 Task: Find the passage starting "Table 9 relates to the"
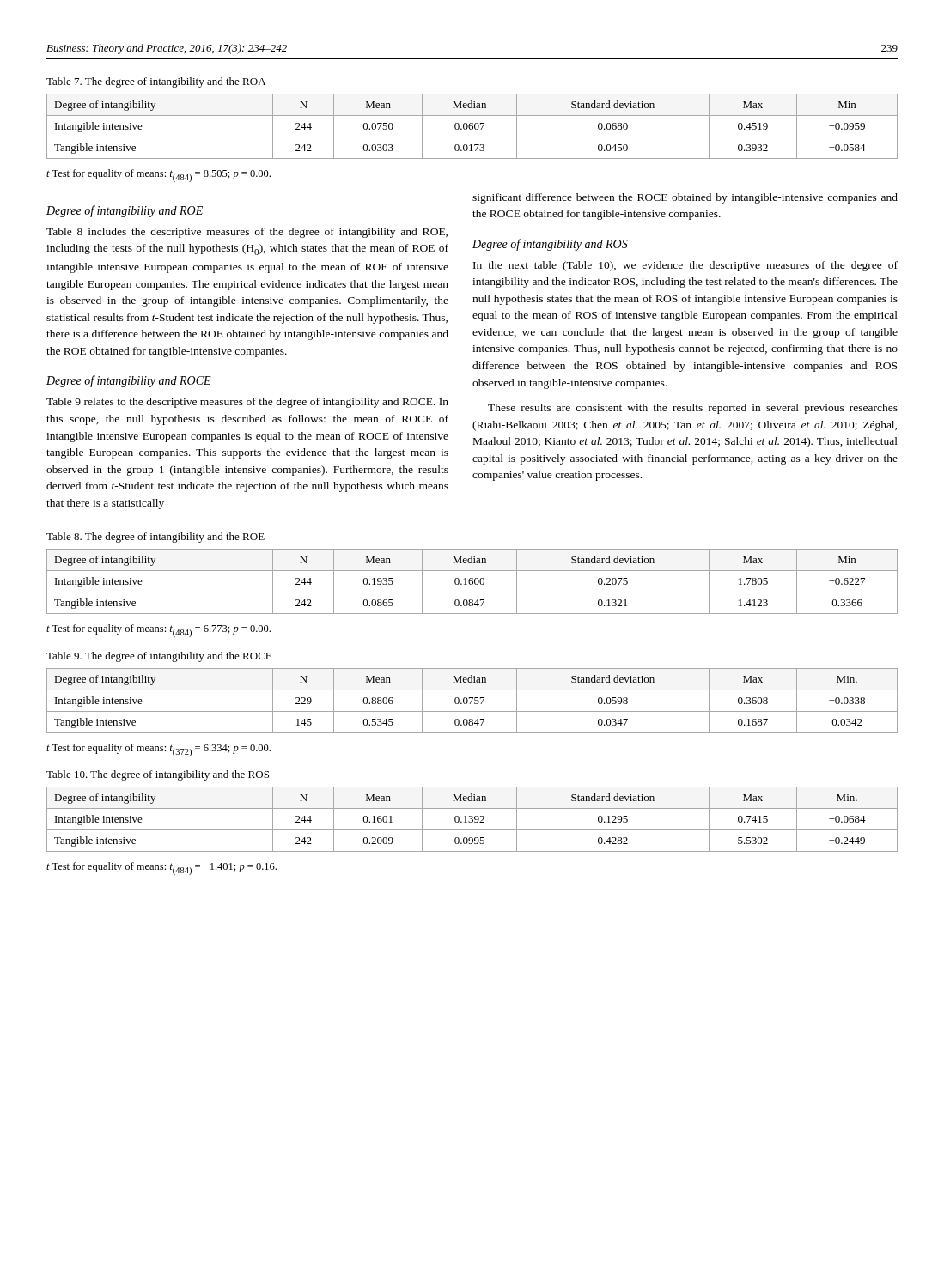click(x=247, y=452)
